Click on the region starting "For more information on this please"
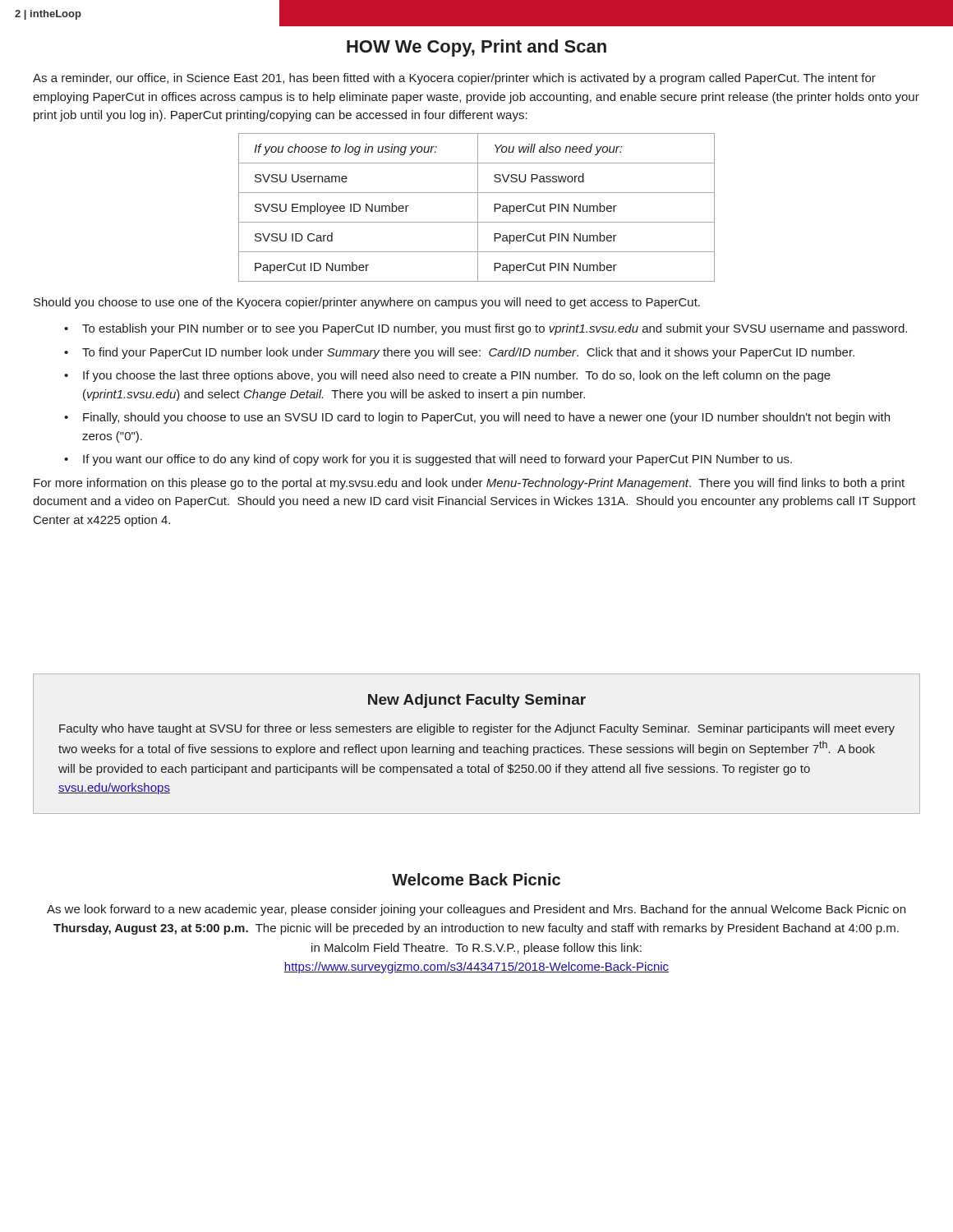The height and width of the screenshot is (1232, 953). tap(474, 501)
